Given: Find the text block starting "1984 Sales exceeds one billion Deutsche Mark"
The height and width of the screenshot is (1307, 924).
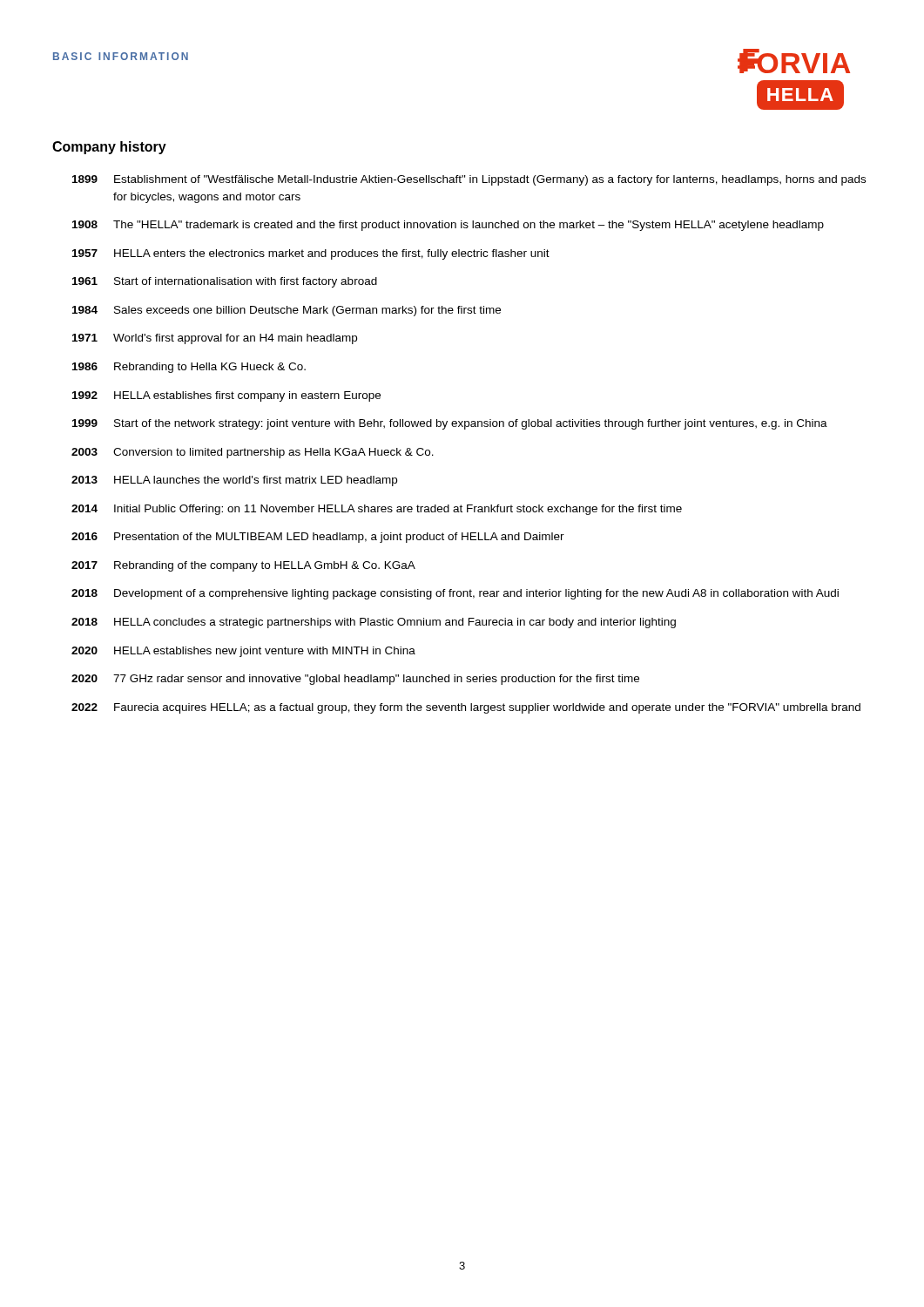Looking at the screenshot, I should (x=462, y=310).
